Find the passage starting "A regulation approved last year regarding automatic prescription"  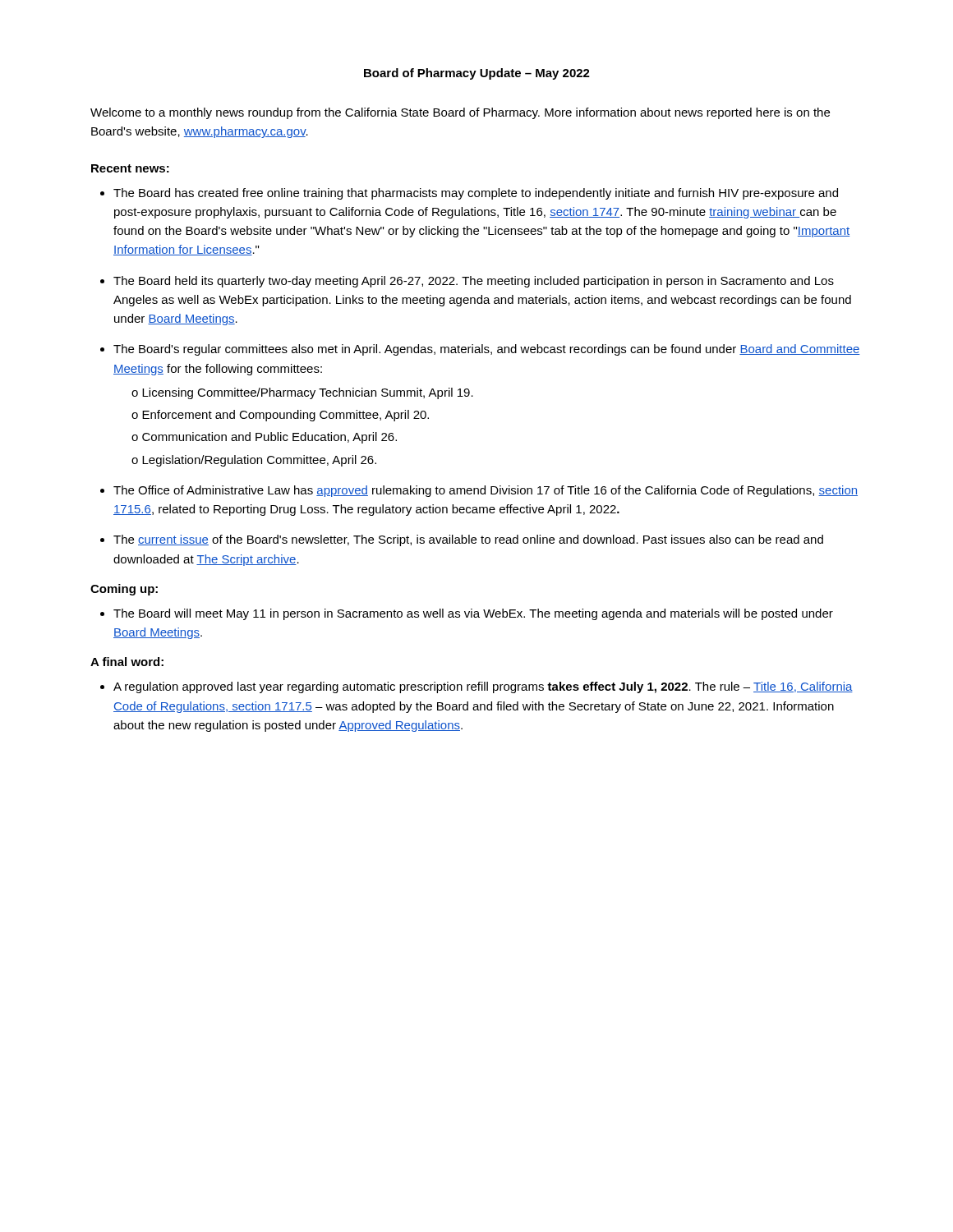click(483, 706)
